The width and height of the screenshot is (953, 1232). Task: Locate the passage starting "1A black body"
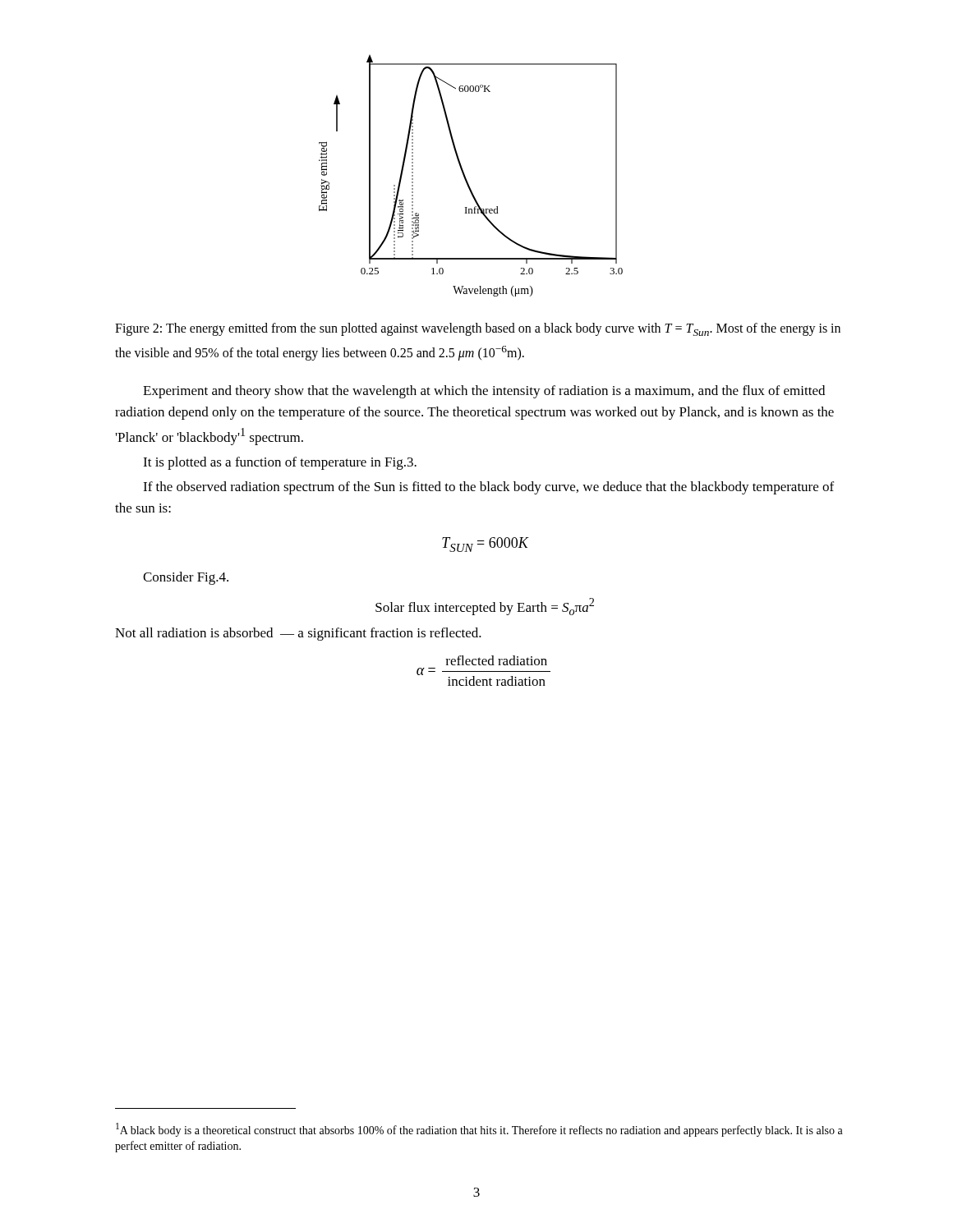click(485, 1131)
